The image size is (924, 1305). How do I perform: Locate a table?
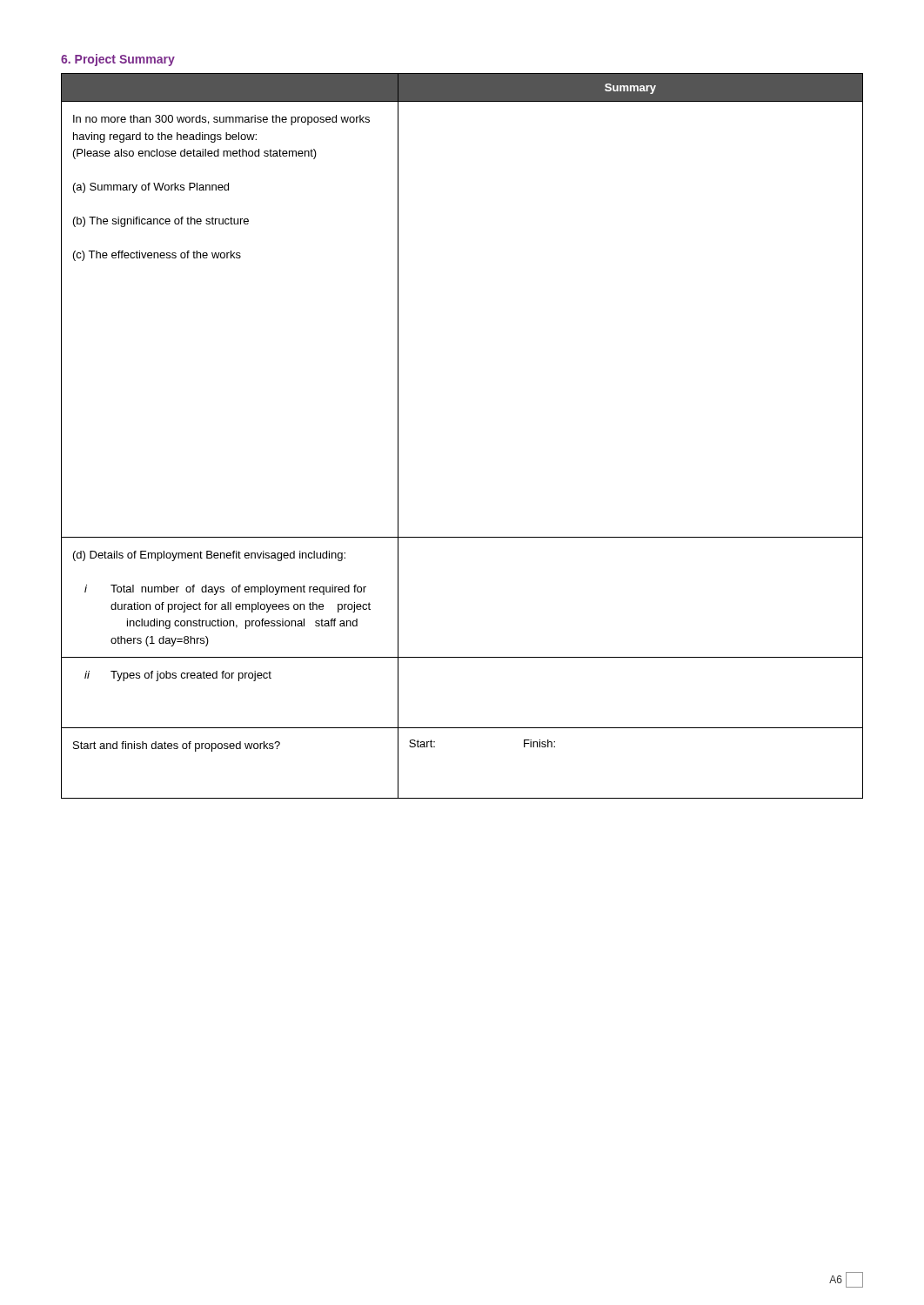tap(462, 436)
